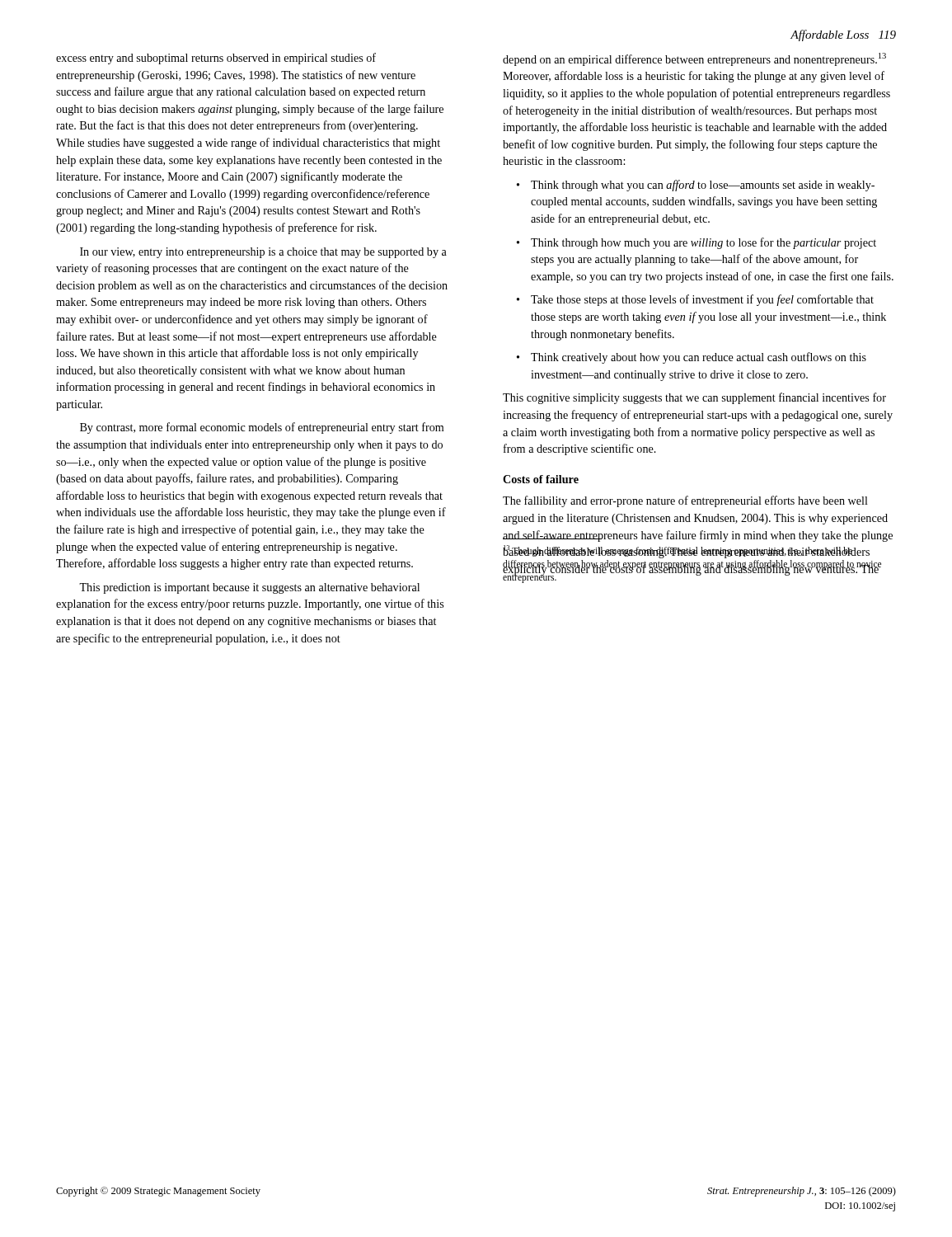This screenshot has height=1237, width=952.
Task: Select the text block containing "excess entry and suboptimal returns"
Action: pos(252,143)
